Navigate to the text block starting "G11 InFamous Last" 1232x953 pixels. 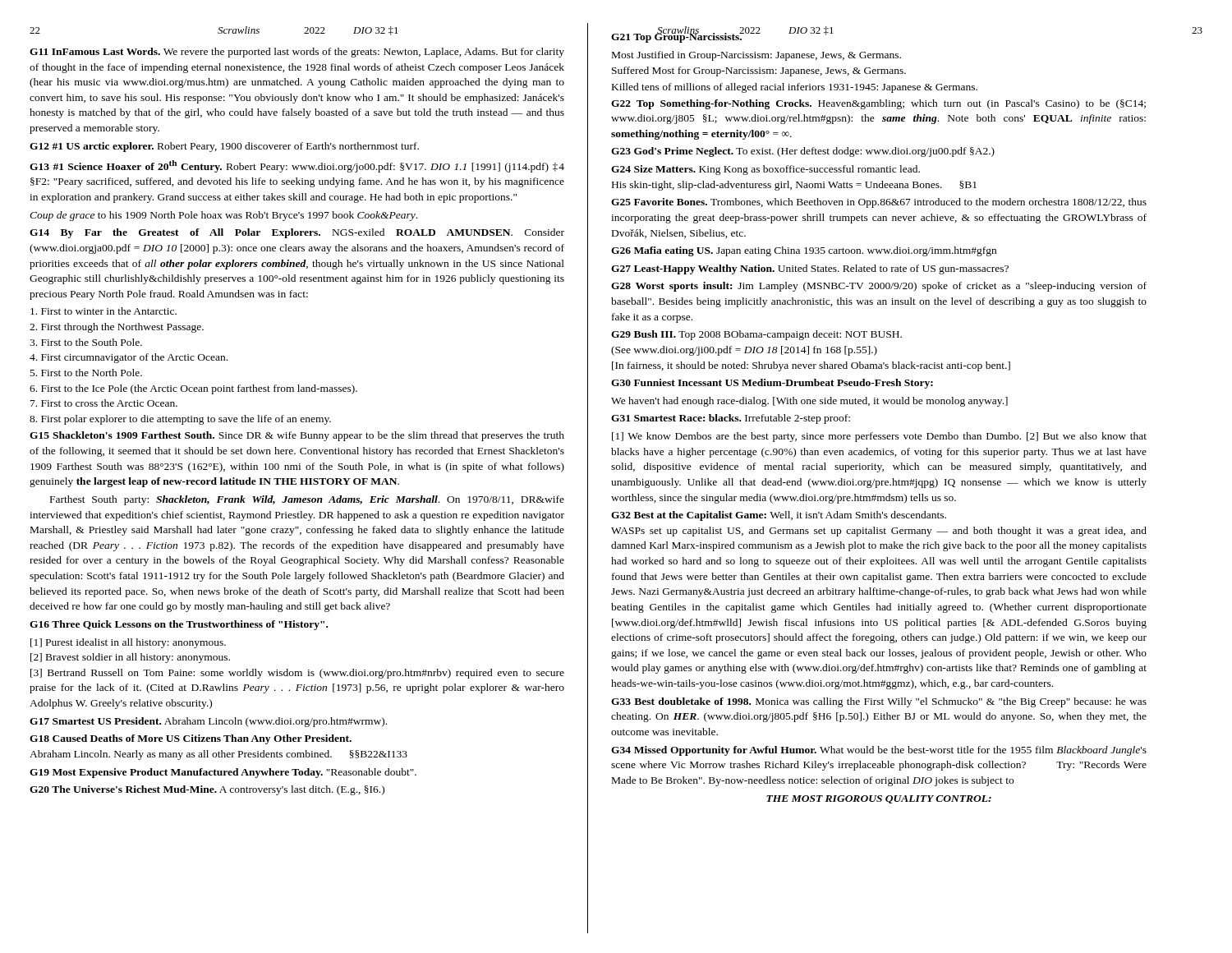click(x=297, y=90)
